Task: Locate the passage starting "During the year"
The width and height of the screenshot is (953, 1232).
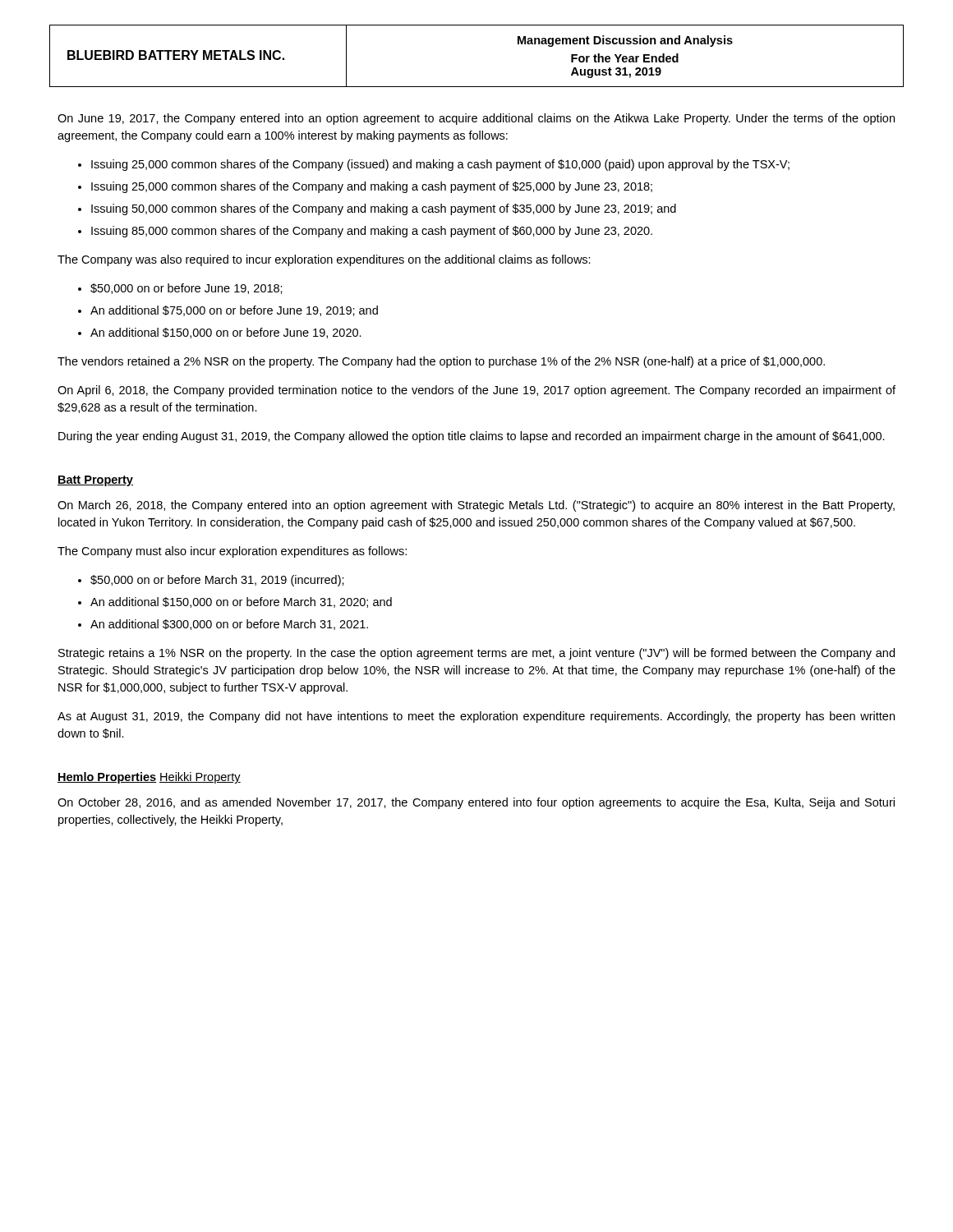Action: pyautogui.click(x=476, y=437)
